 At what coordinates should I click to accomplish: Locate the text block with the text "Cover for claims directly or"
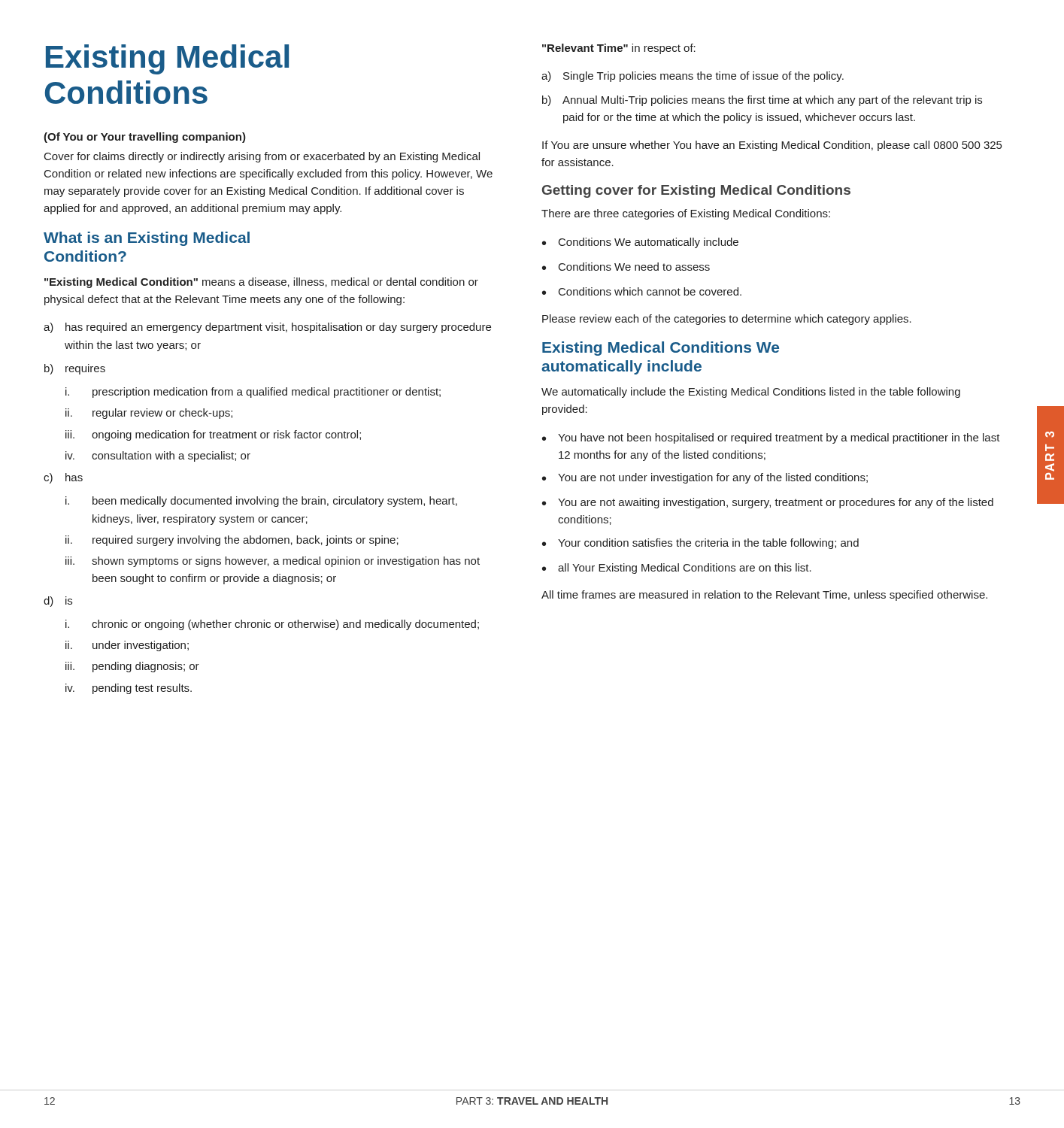[x=269, y=182]
